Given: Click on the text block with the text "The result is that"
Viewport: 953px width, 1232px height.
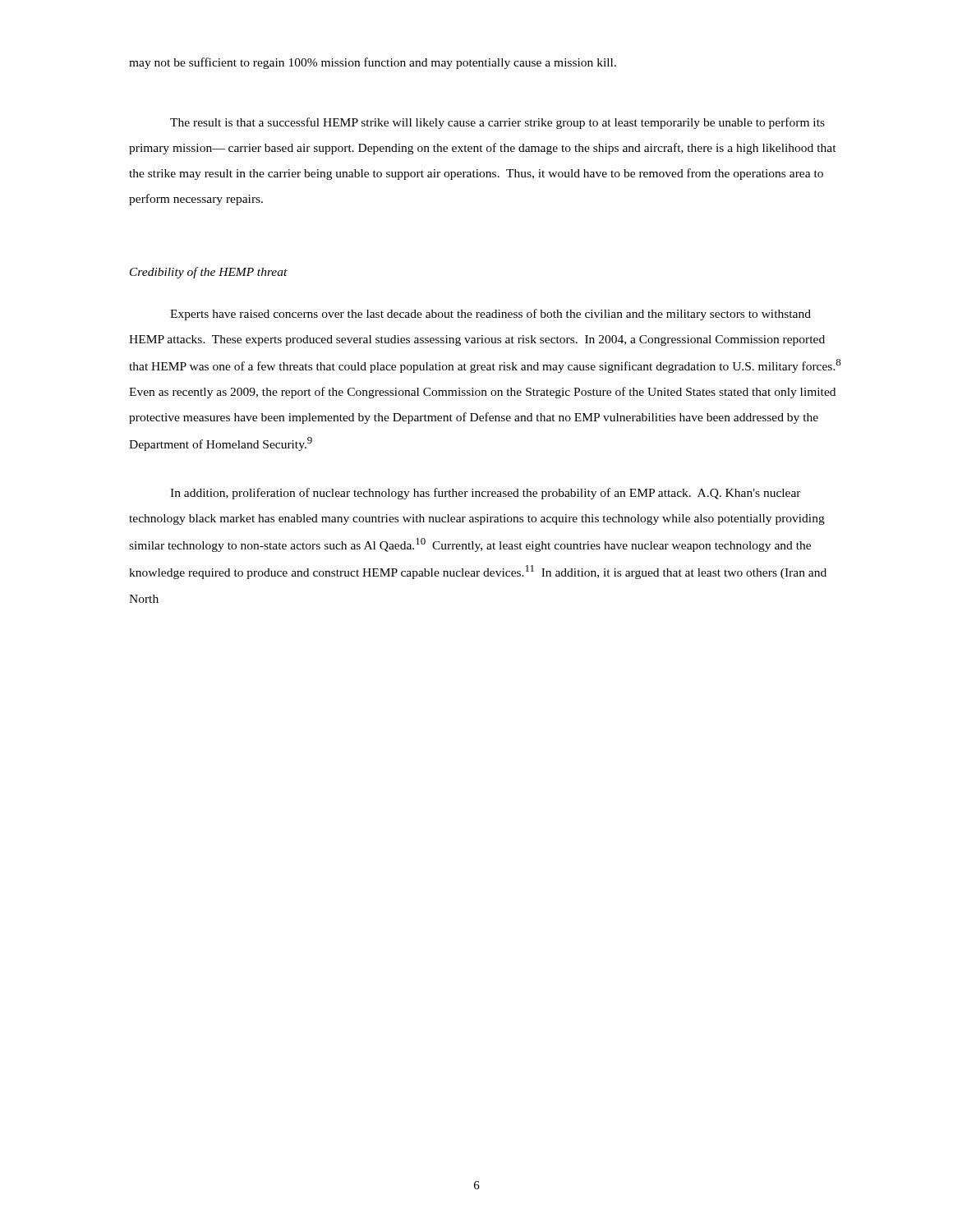Looking at the screenshot, I should click(482, 160).
